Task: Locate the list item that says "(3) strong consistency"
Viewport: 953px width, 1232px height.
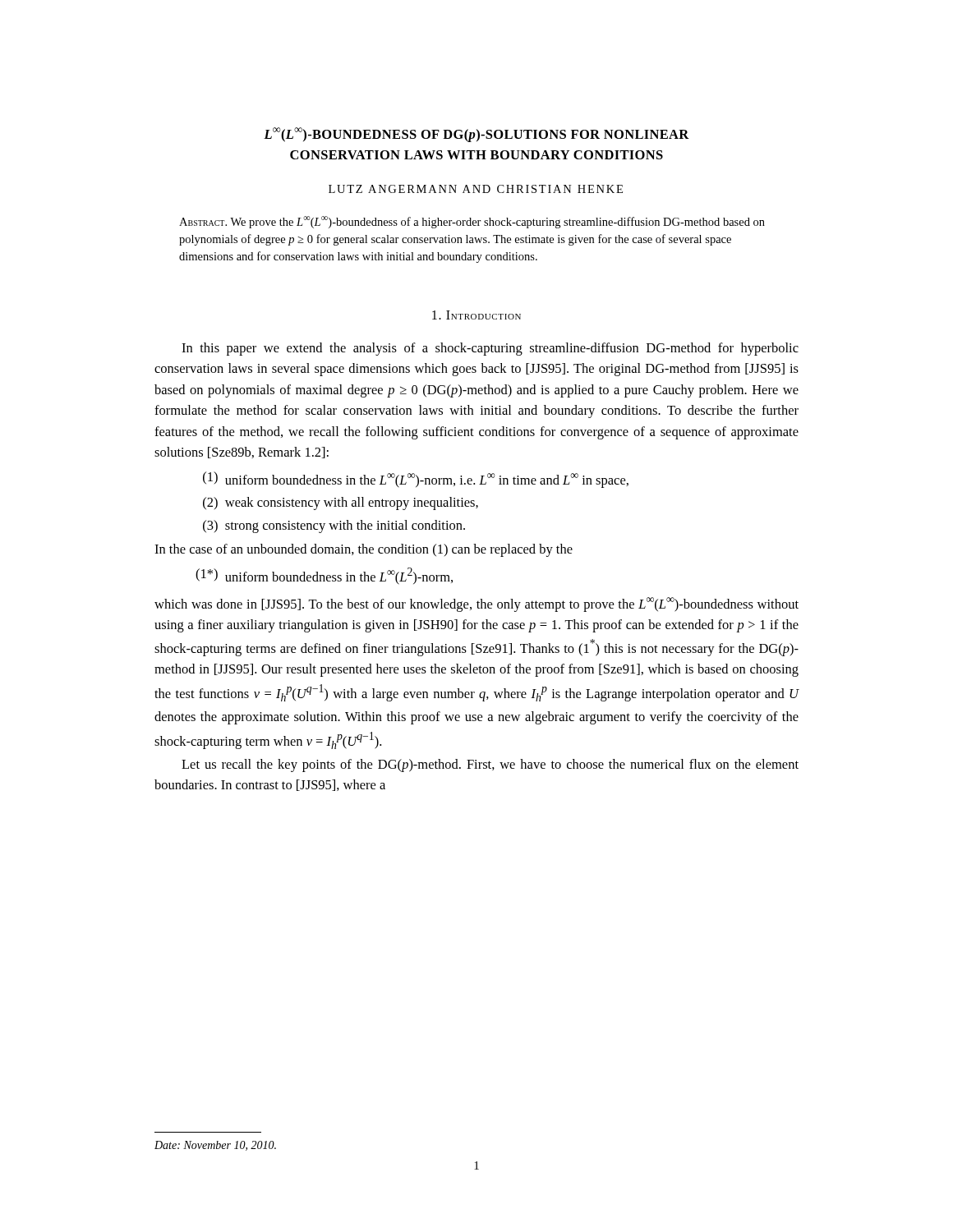Action: pyautogui.click(x=334, y=526)
